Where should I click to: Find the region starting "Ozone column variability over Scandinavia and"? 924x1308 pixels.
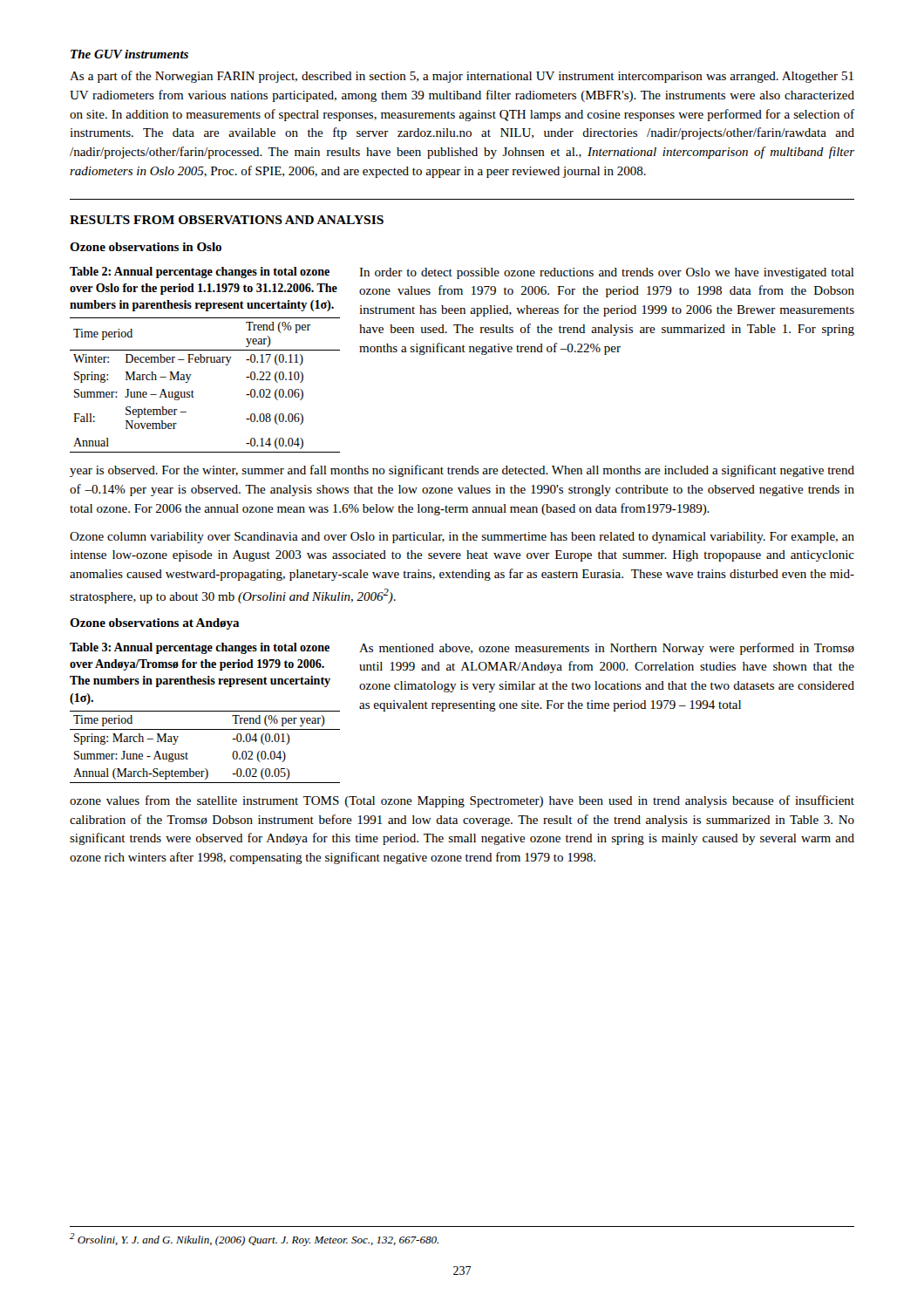tap(462, 567)
